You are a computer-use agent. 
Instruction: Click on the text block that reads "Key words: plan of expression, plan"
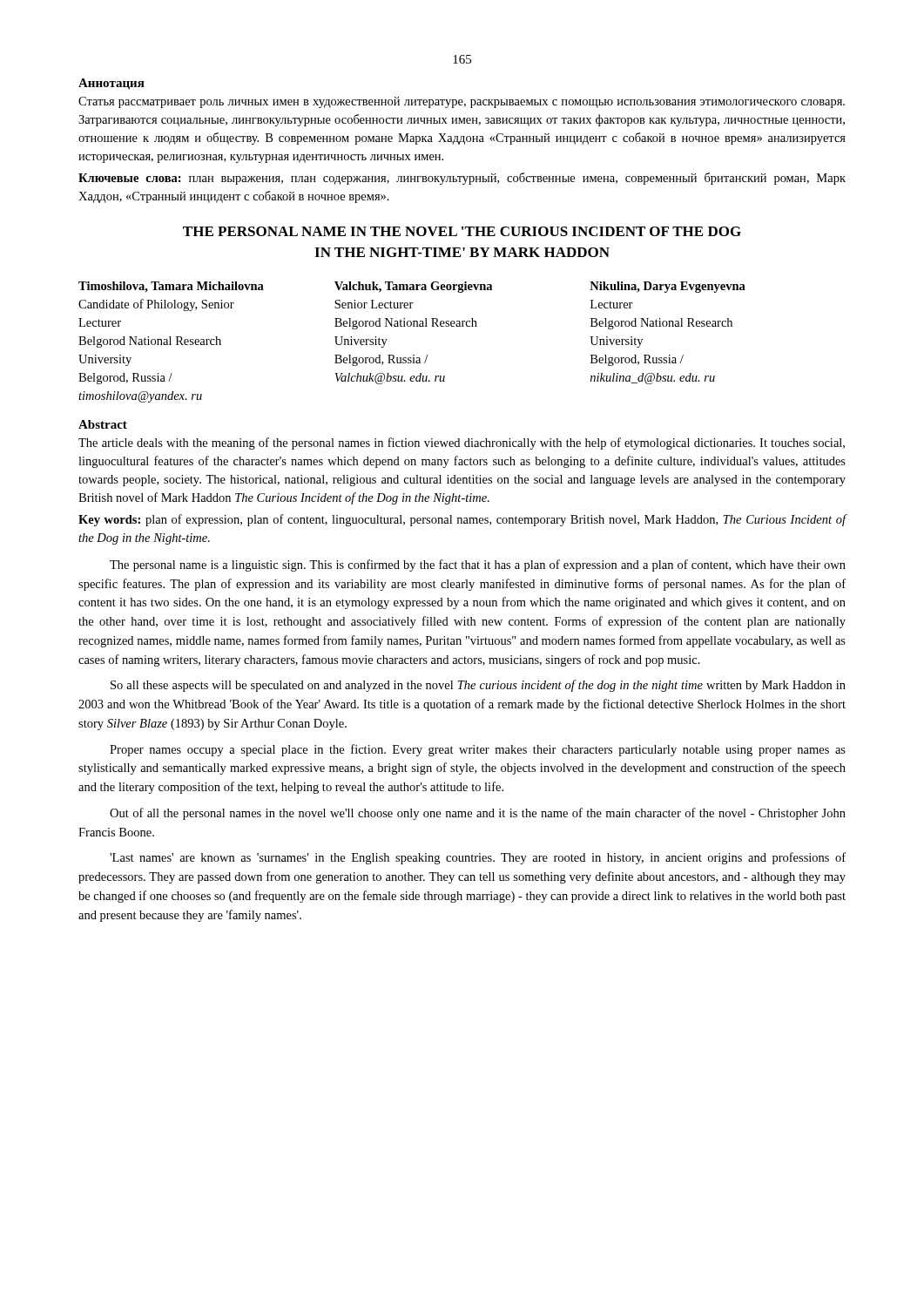(462, 528)
